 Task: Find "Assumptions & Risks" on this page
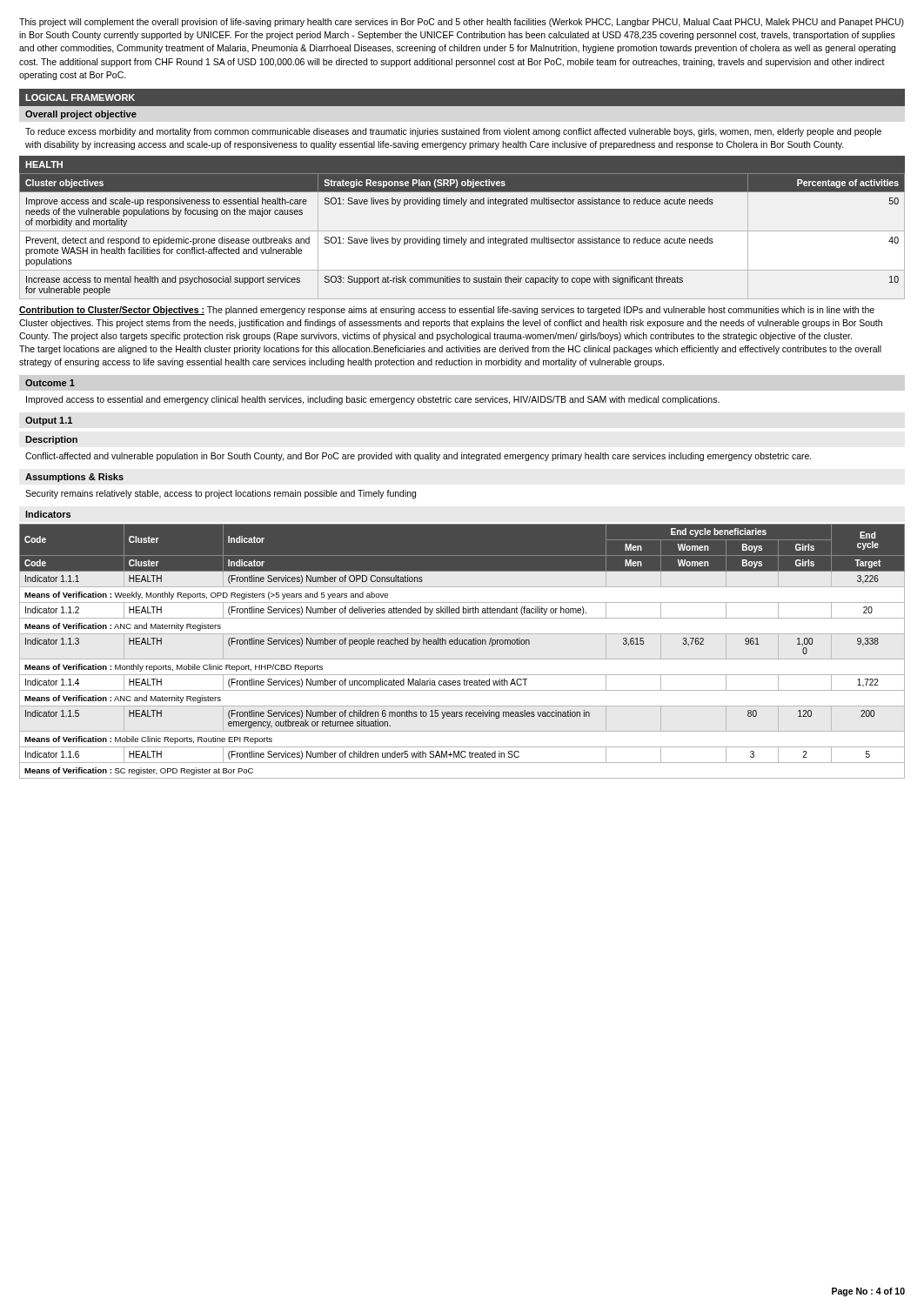coord(74,477)
